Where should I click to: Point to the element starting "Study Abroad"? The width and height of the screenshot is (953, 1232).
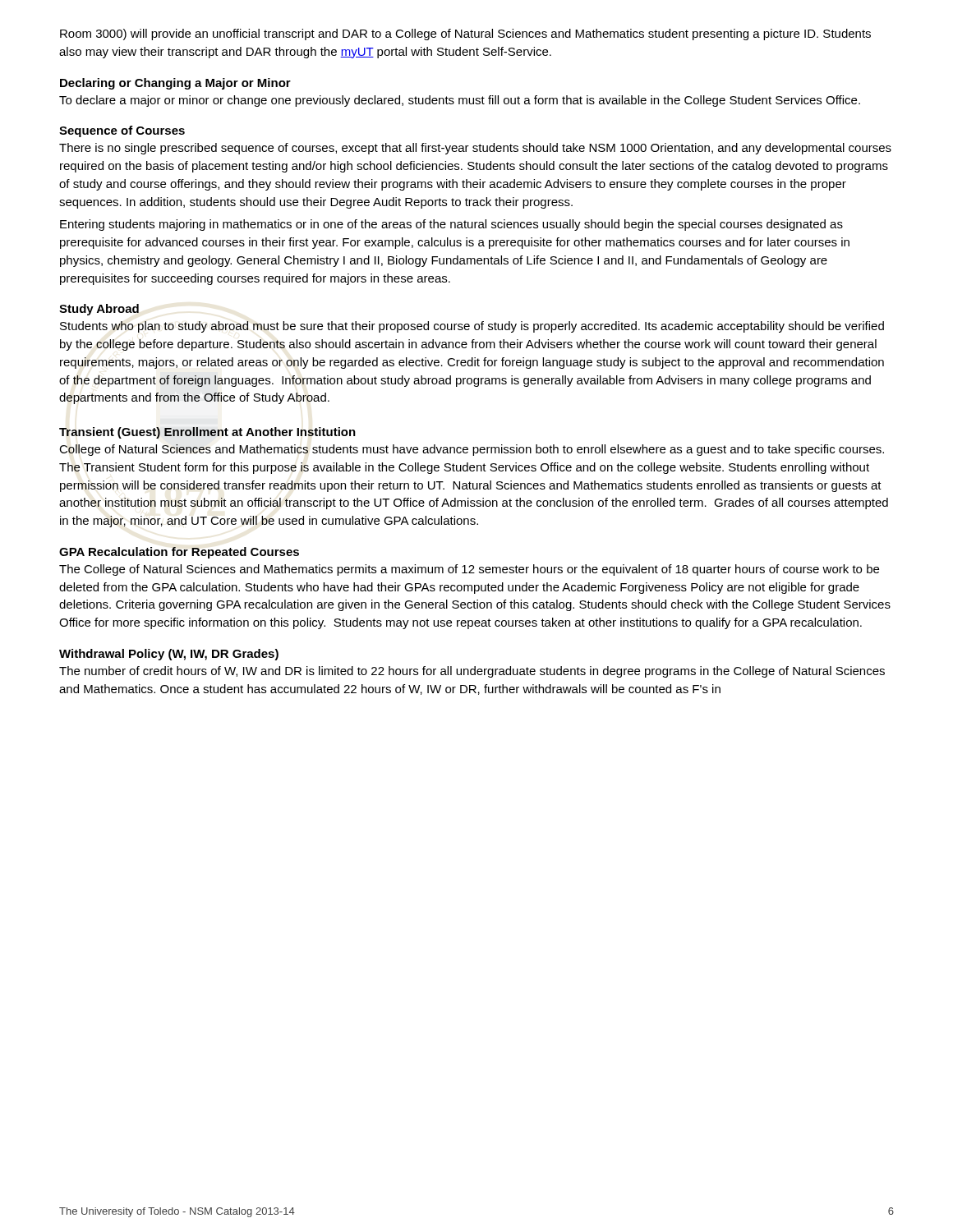click(99, 309)
